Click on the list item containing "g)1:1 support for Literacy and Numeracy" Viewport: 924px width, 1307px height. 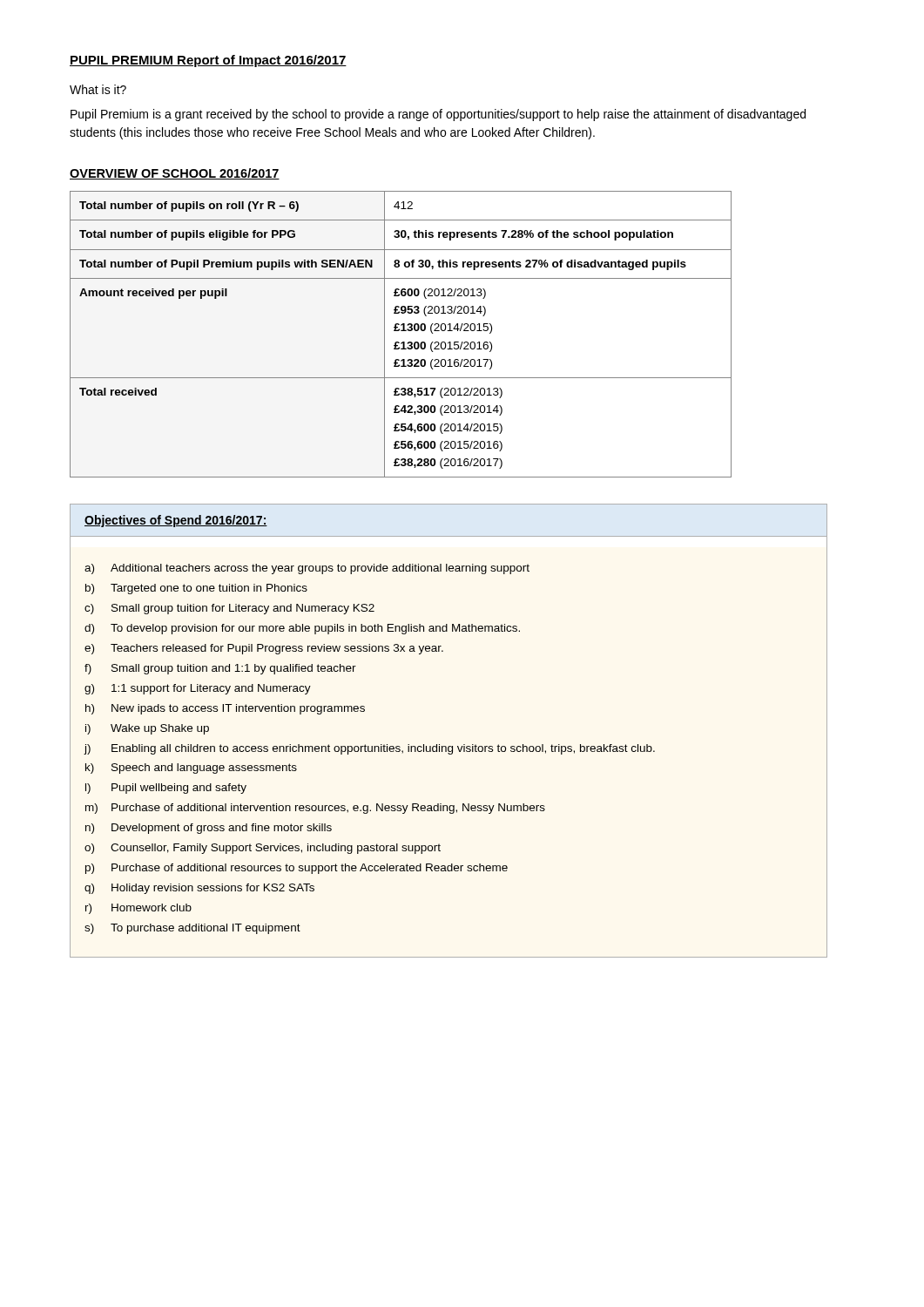[x=198, y=689]
